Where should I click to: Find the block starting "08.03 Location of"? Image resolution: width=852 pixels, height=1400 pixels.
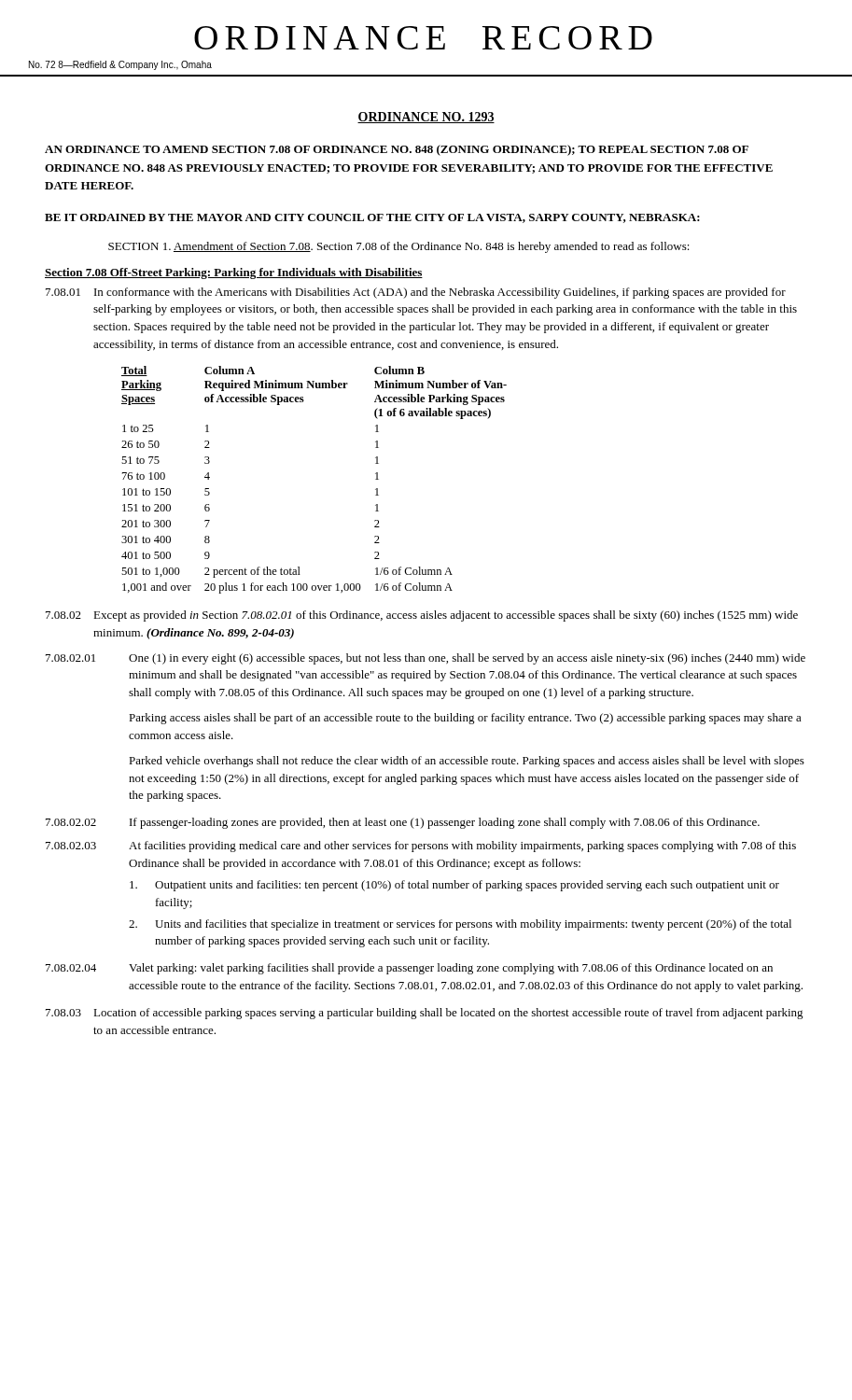coord(426,1022)
